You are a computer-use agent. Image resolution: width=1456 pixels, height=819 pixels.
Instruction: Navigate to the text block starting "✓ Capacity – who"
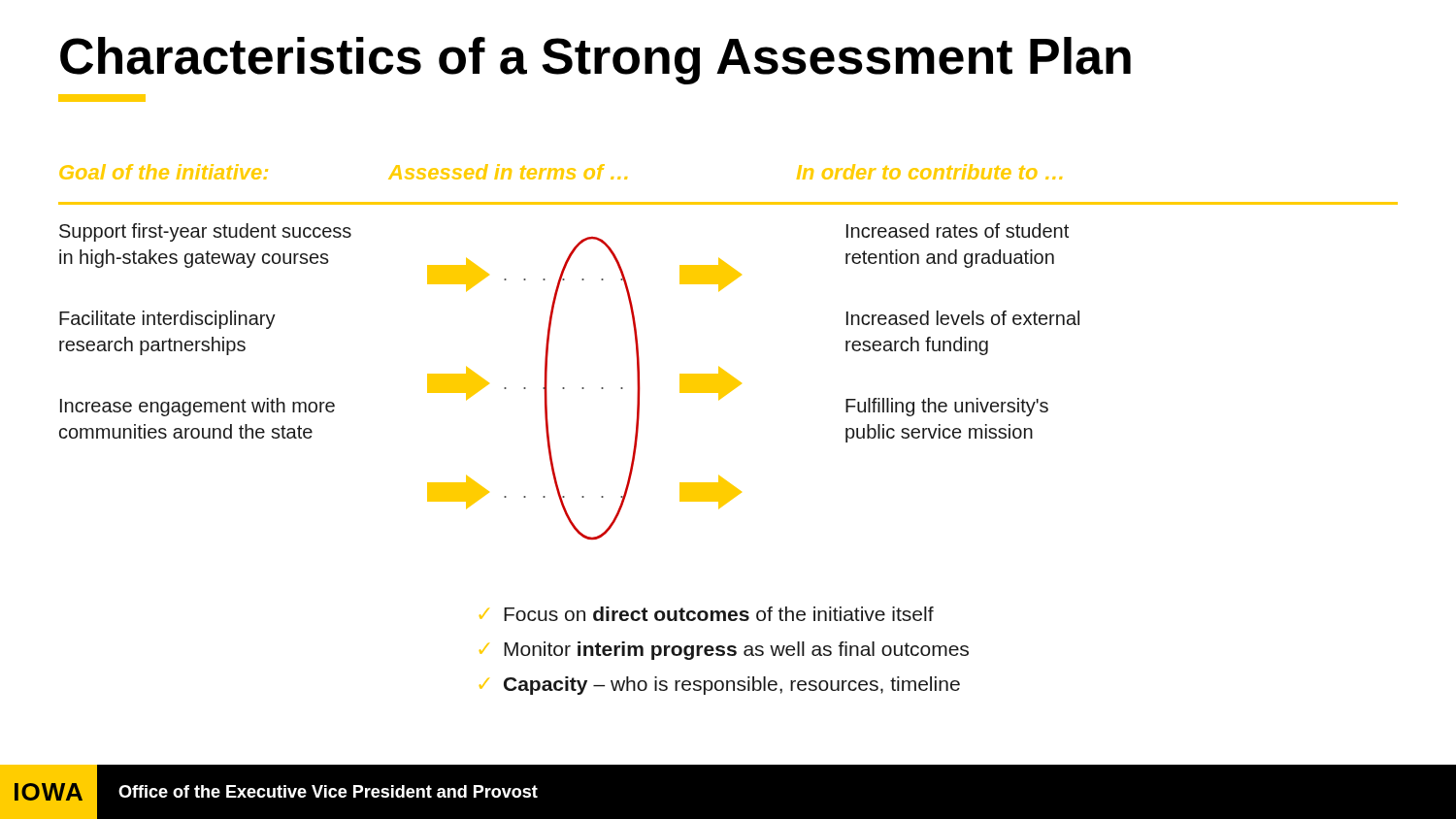[718, 684]
